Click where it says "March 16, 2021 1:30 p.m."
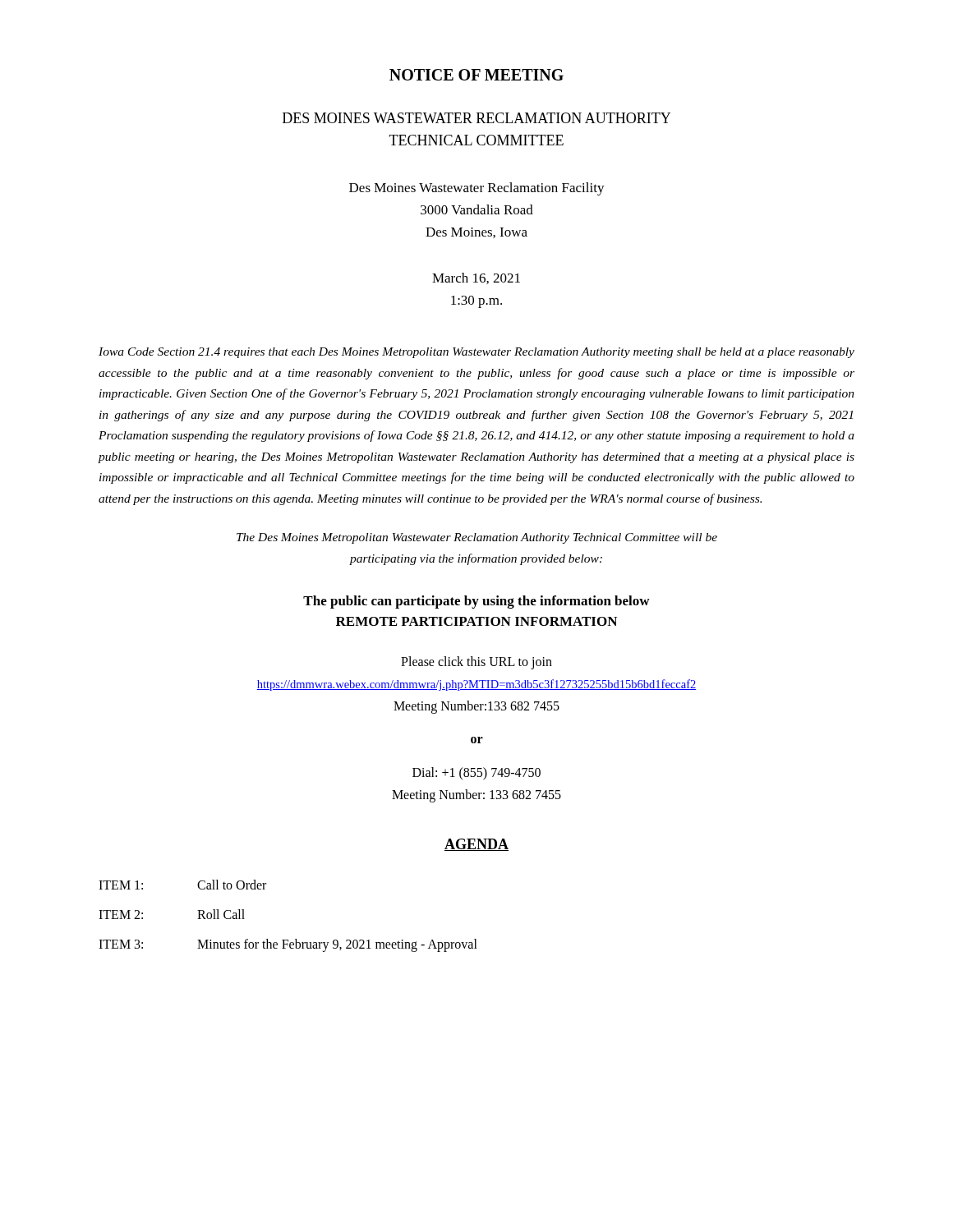 476,289
